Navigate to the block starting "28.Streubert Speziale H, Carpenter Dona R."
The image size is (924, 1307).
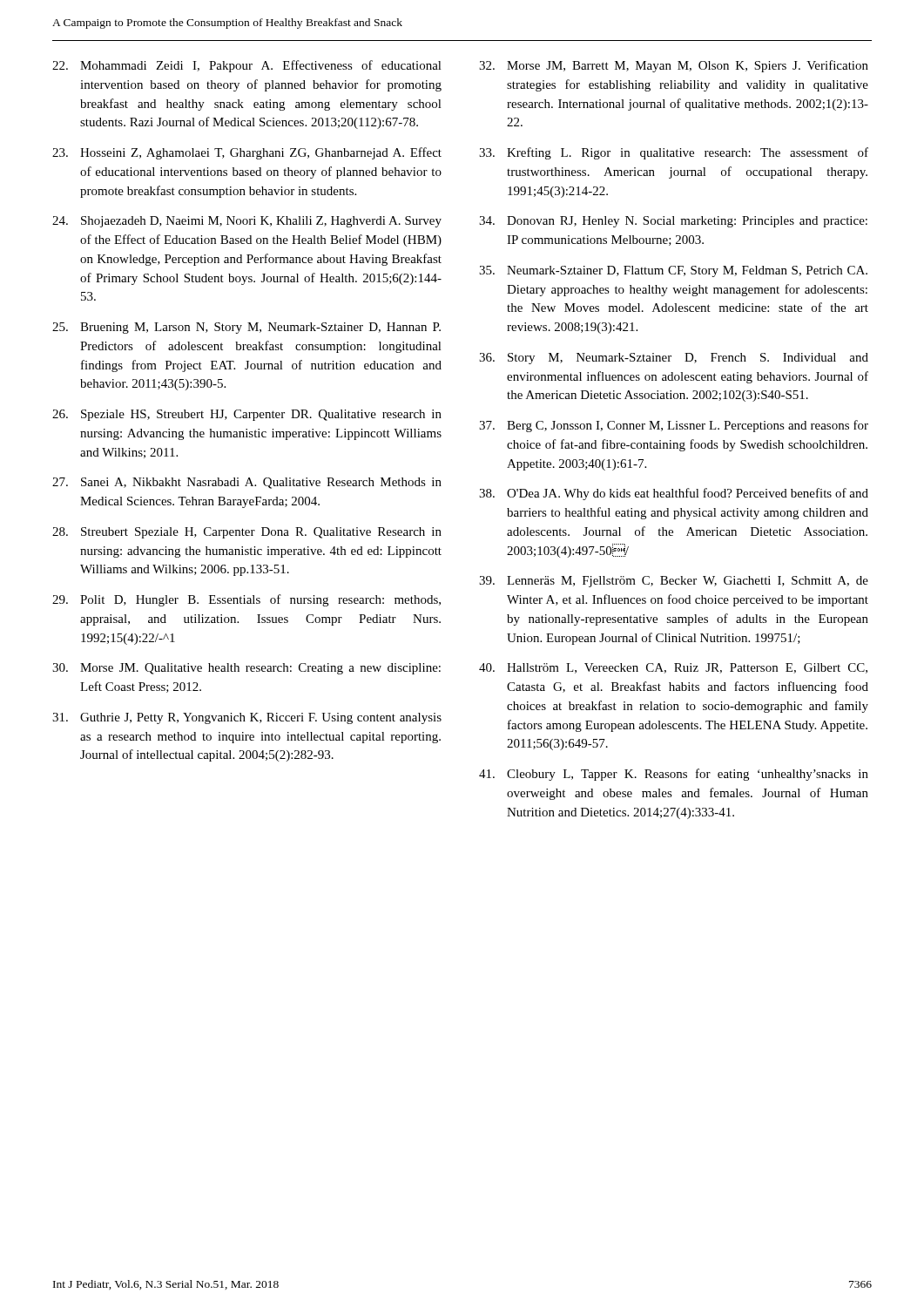247,551
